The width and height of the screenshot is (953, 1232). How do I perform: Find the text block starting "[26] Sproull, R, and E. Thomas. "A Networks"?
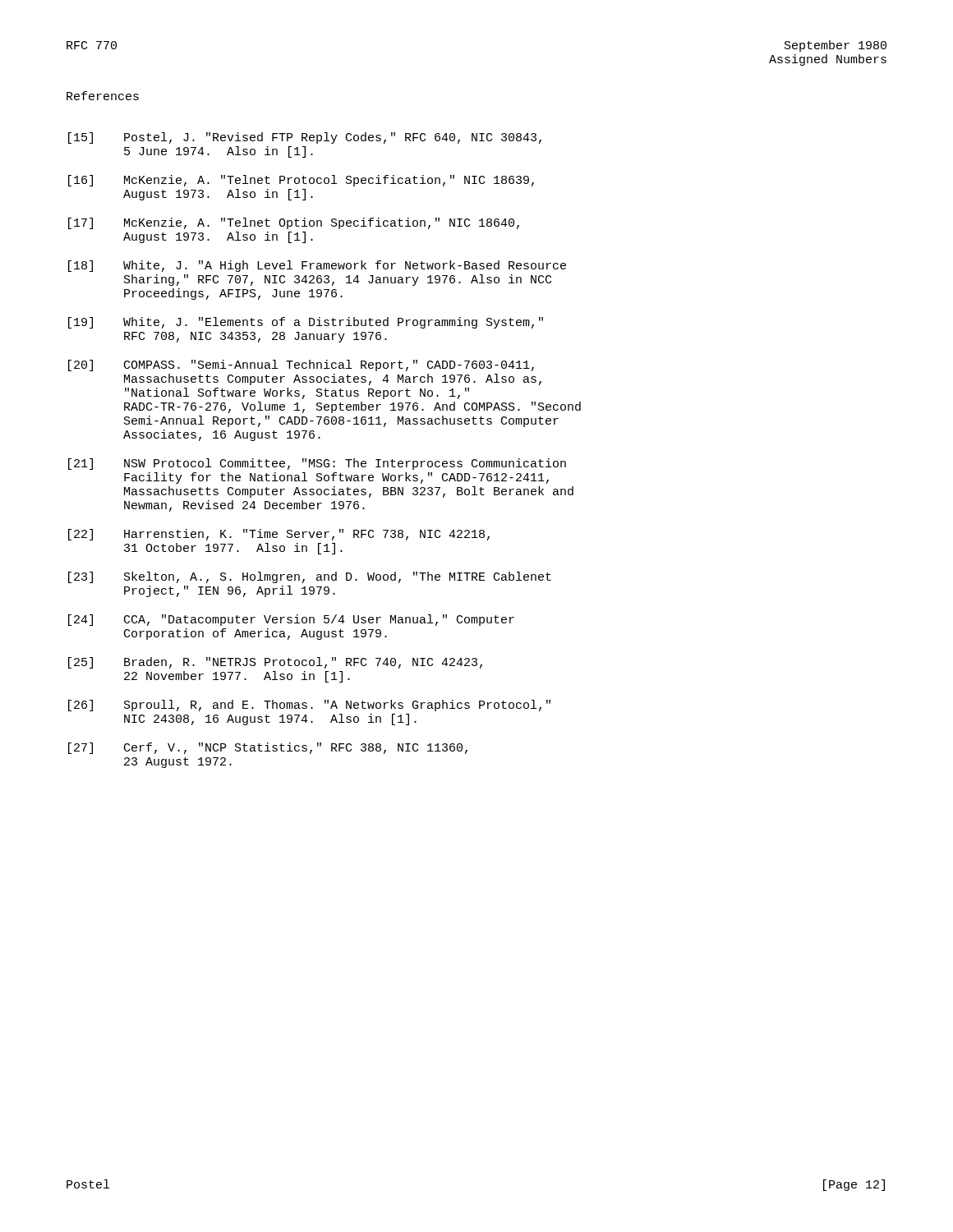tap(476, 713)
